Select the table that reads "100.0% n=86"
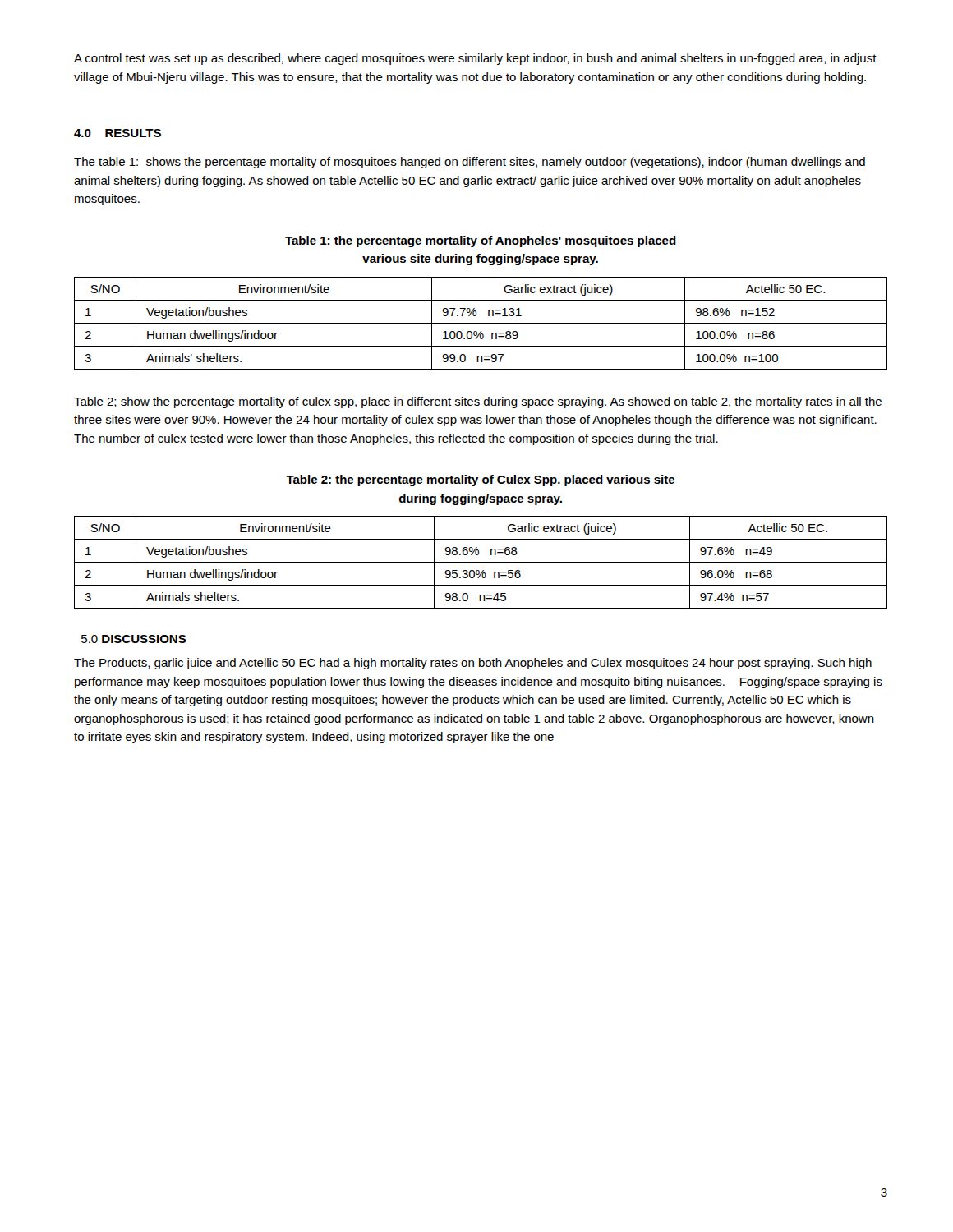The height and width of the screenshot is (1232, 953). 481,323
